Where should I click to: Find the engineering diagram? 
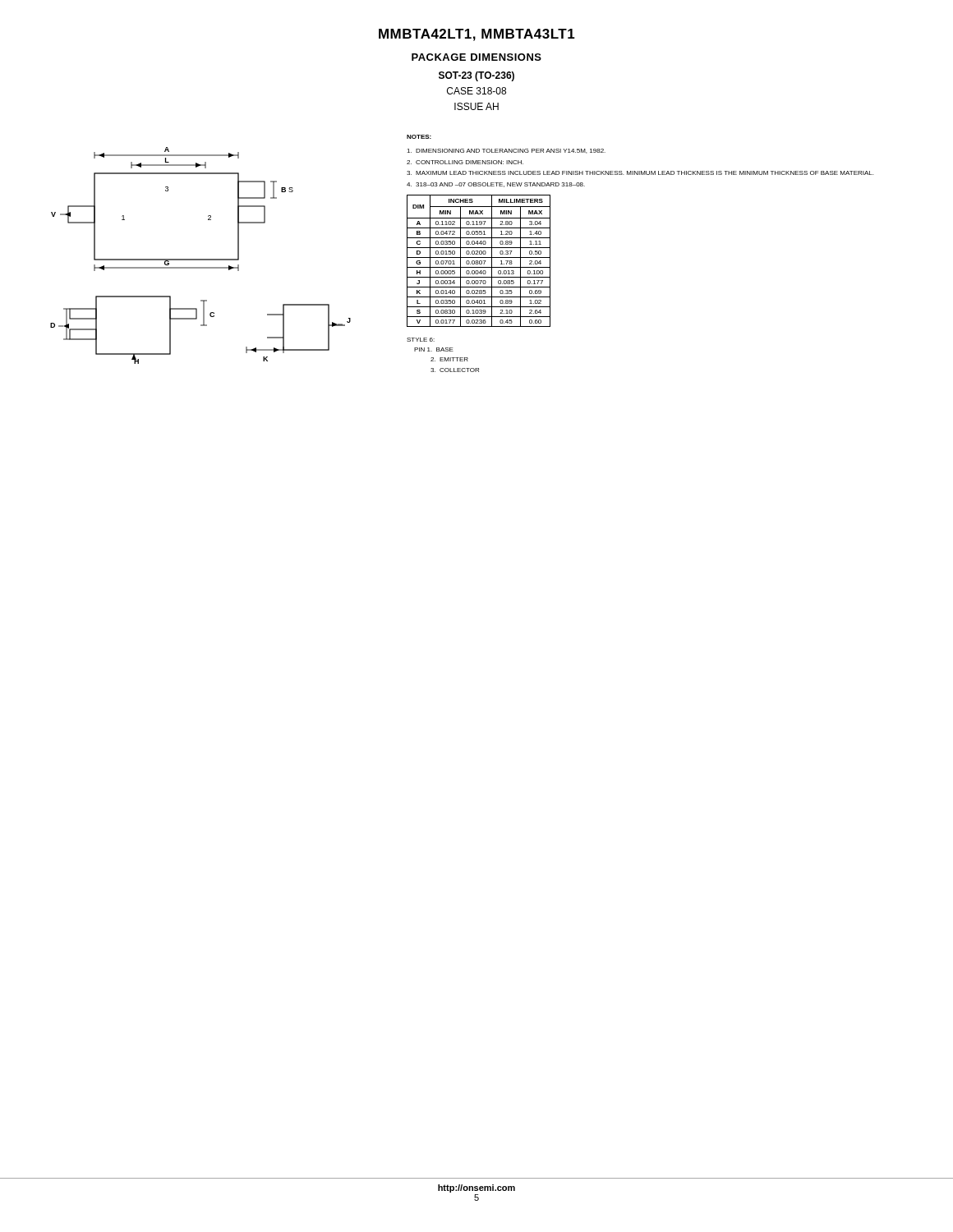[x=222, y=261]
